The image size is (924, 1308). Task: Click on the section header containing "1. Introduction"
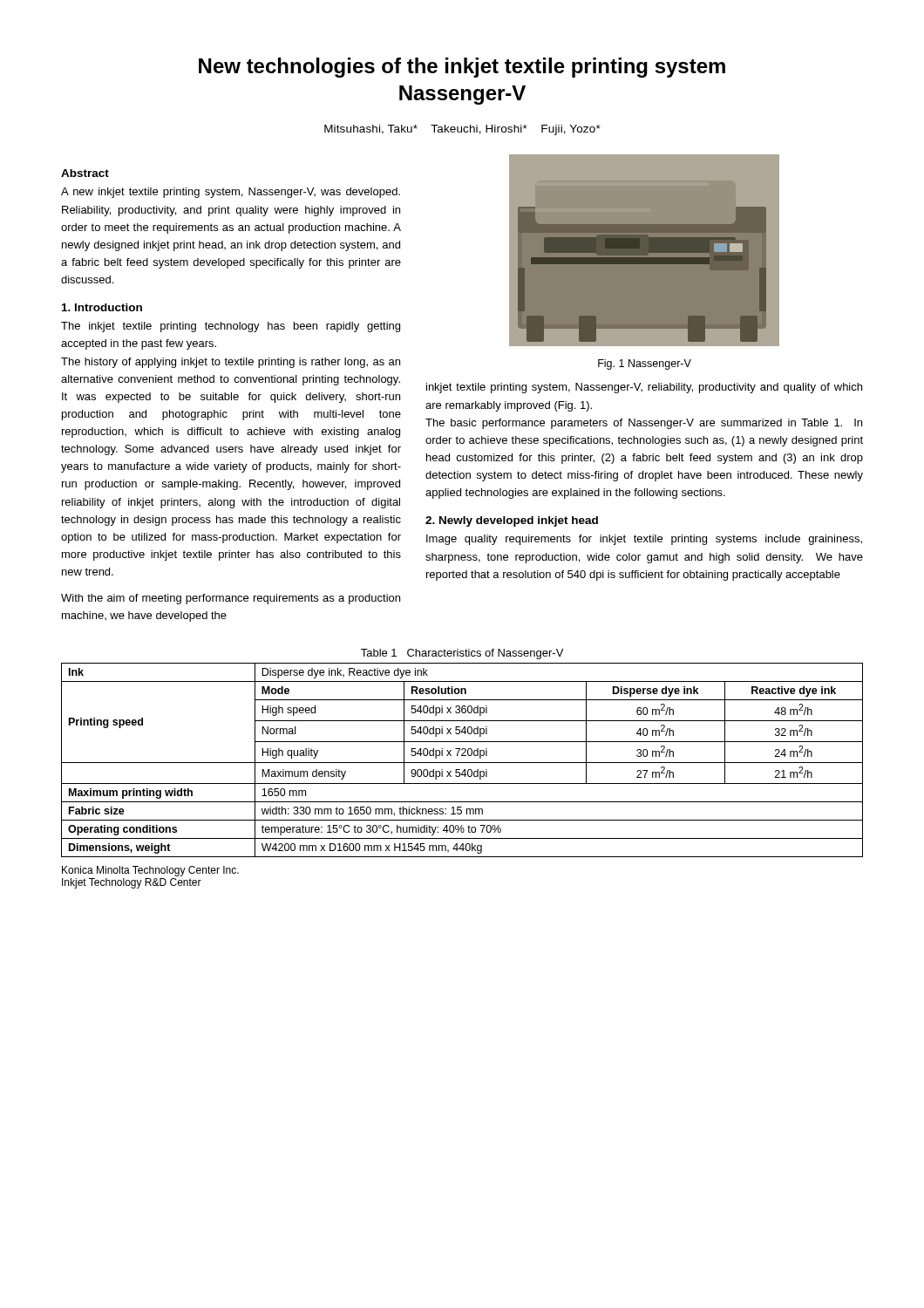point(102,308)
